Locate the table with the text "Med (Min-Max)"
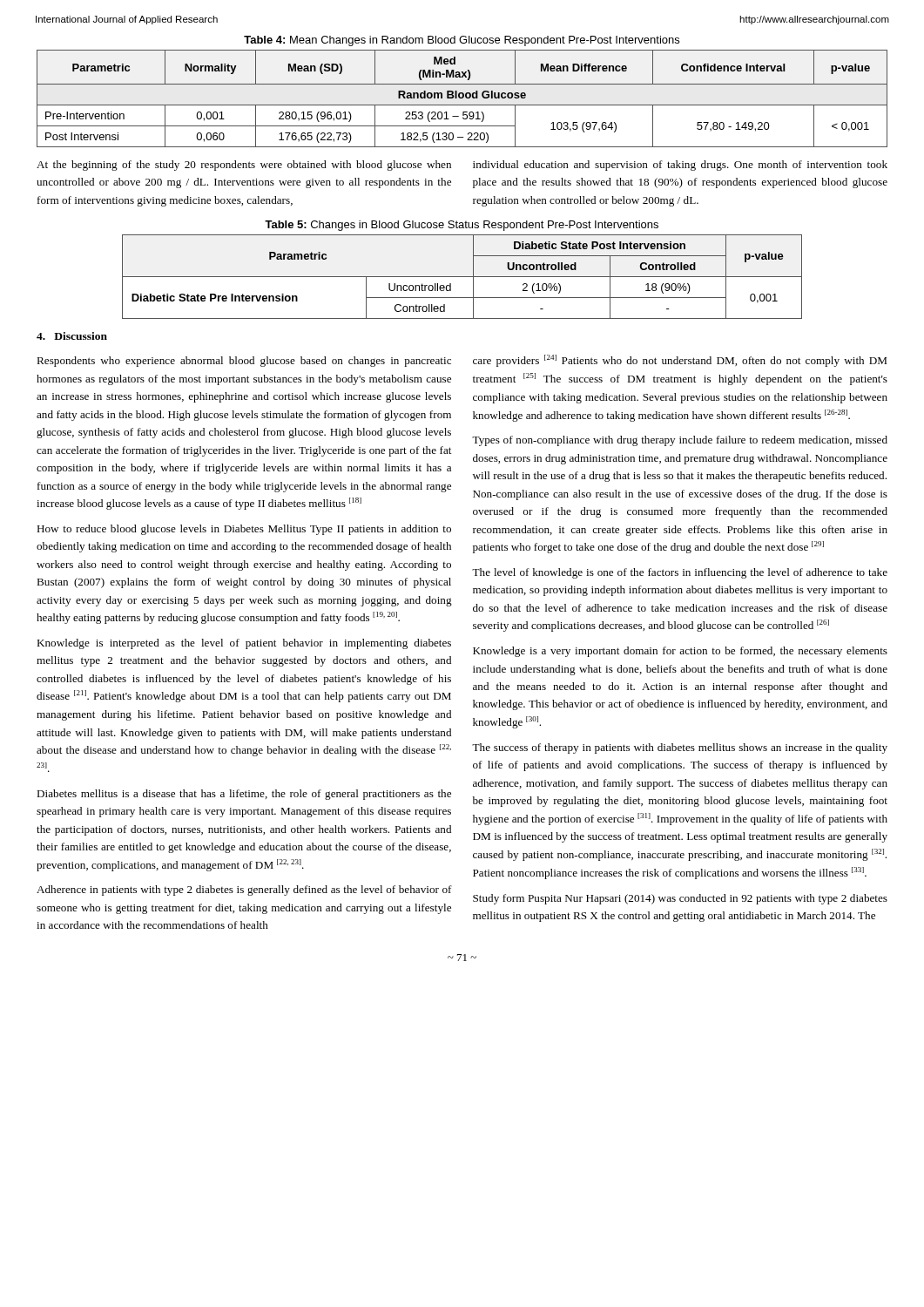The image size is (924, 1307). [462, 98]
